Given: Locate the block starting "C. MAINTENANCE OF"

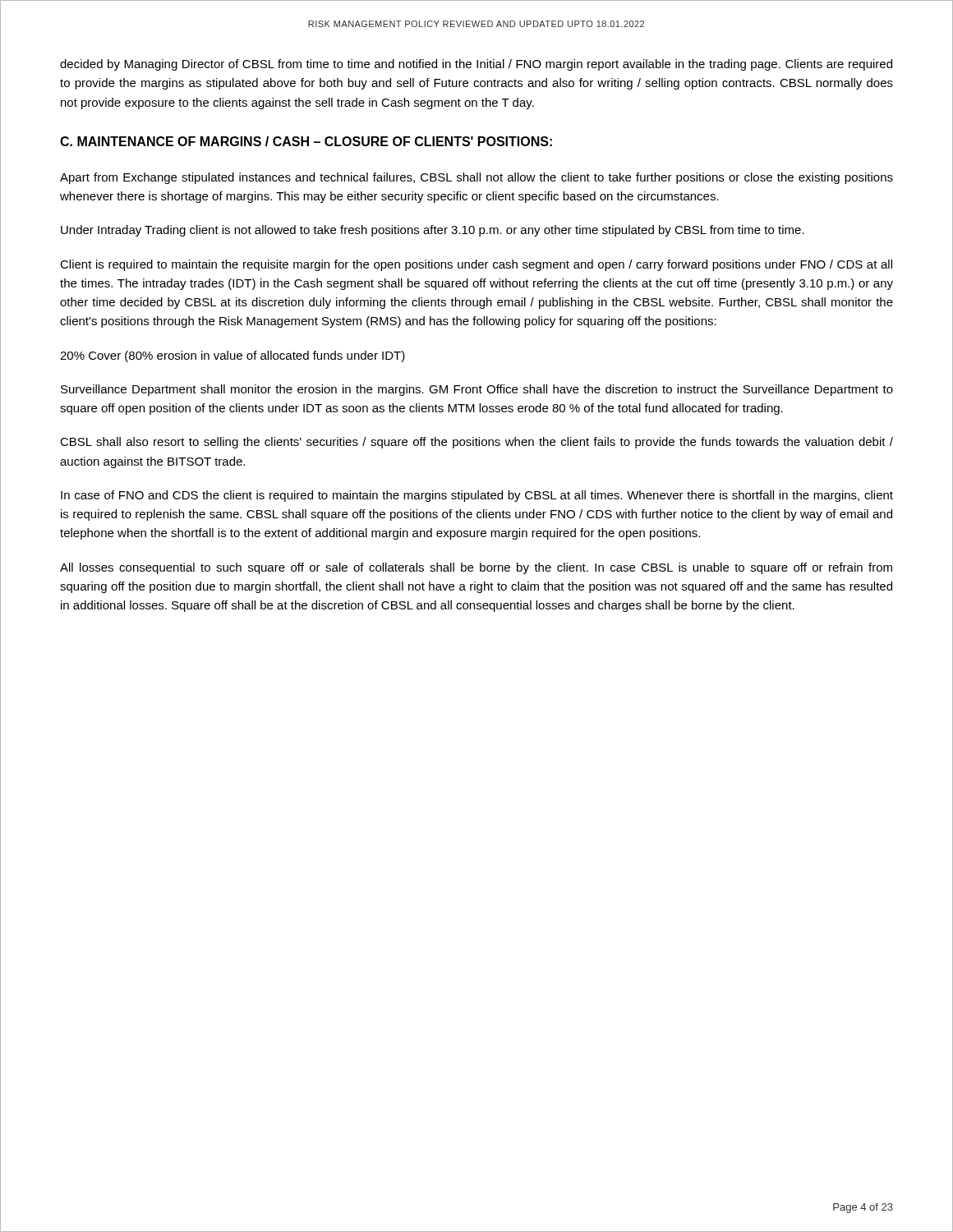Looking at the screenshot, I should [x=307, y=141].
